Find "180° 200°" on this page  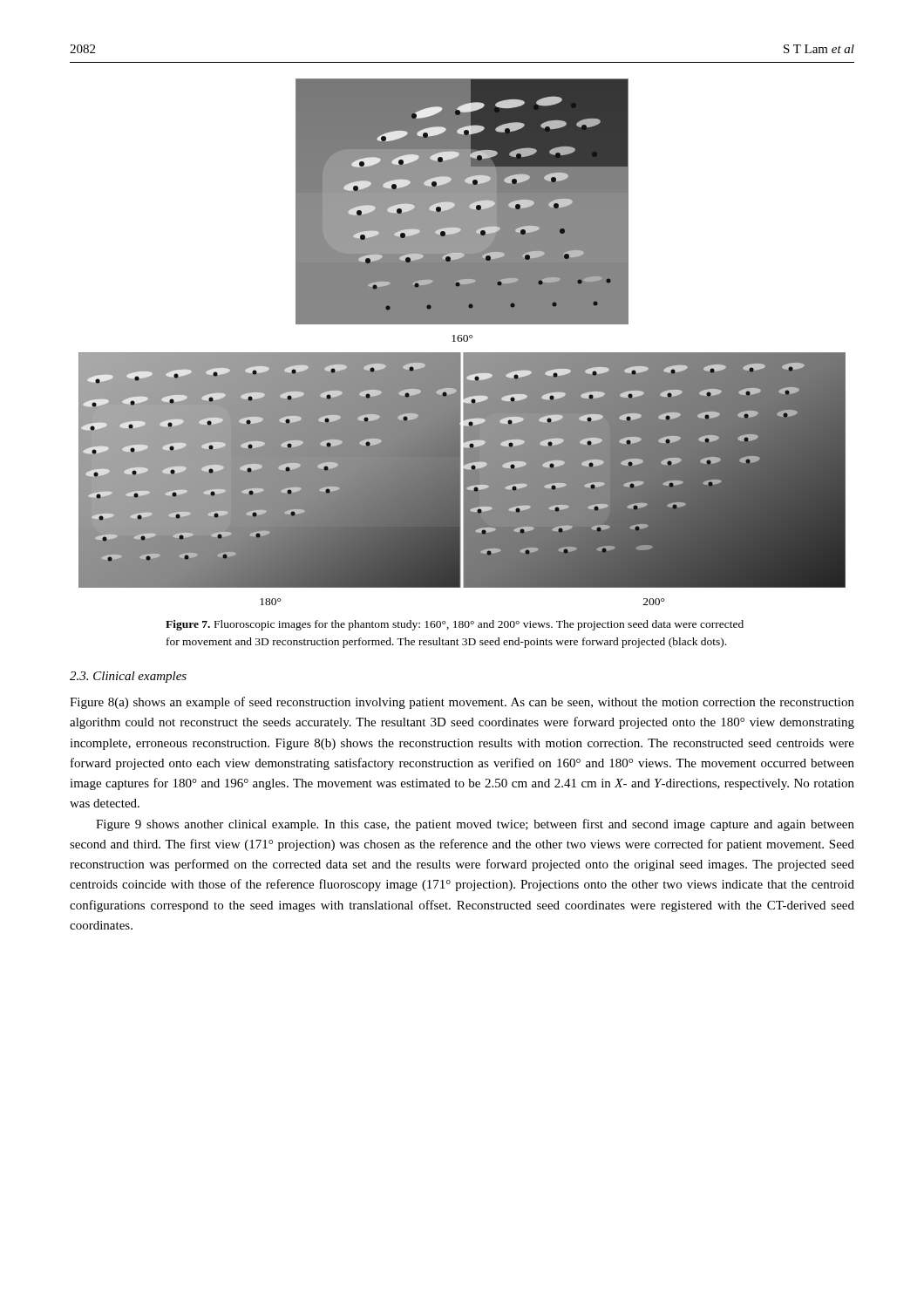pos(270,601)
